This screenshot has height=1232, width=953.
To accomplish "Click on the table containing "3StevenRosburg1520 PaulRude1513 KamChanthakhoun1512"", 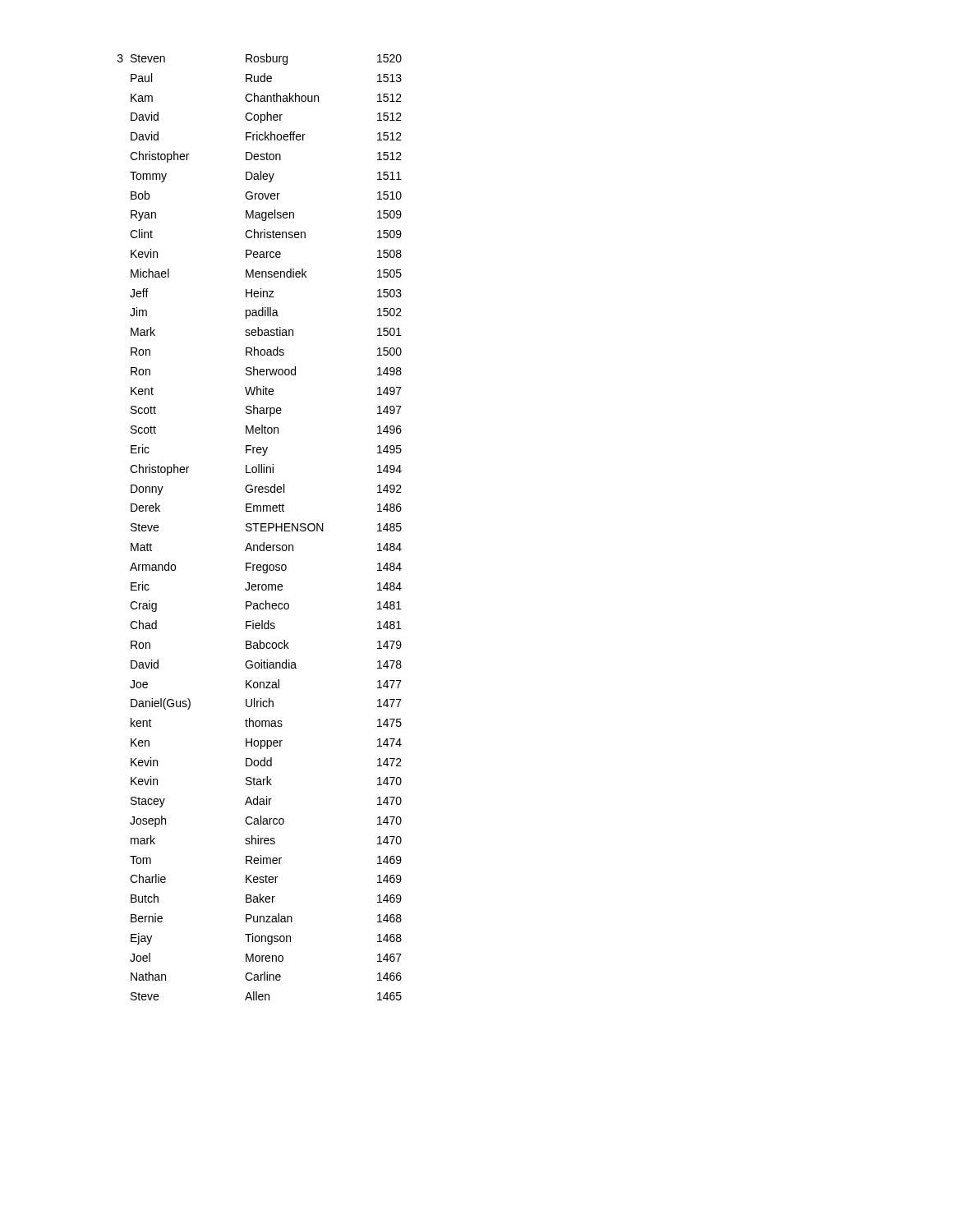I will 262,528.
